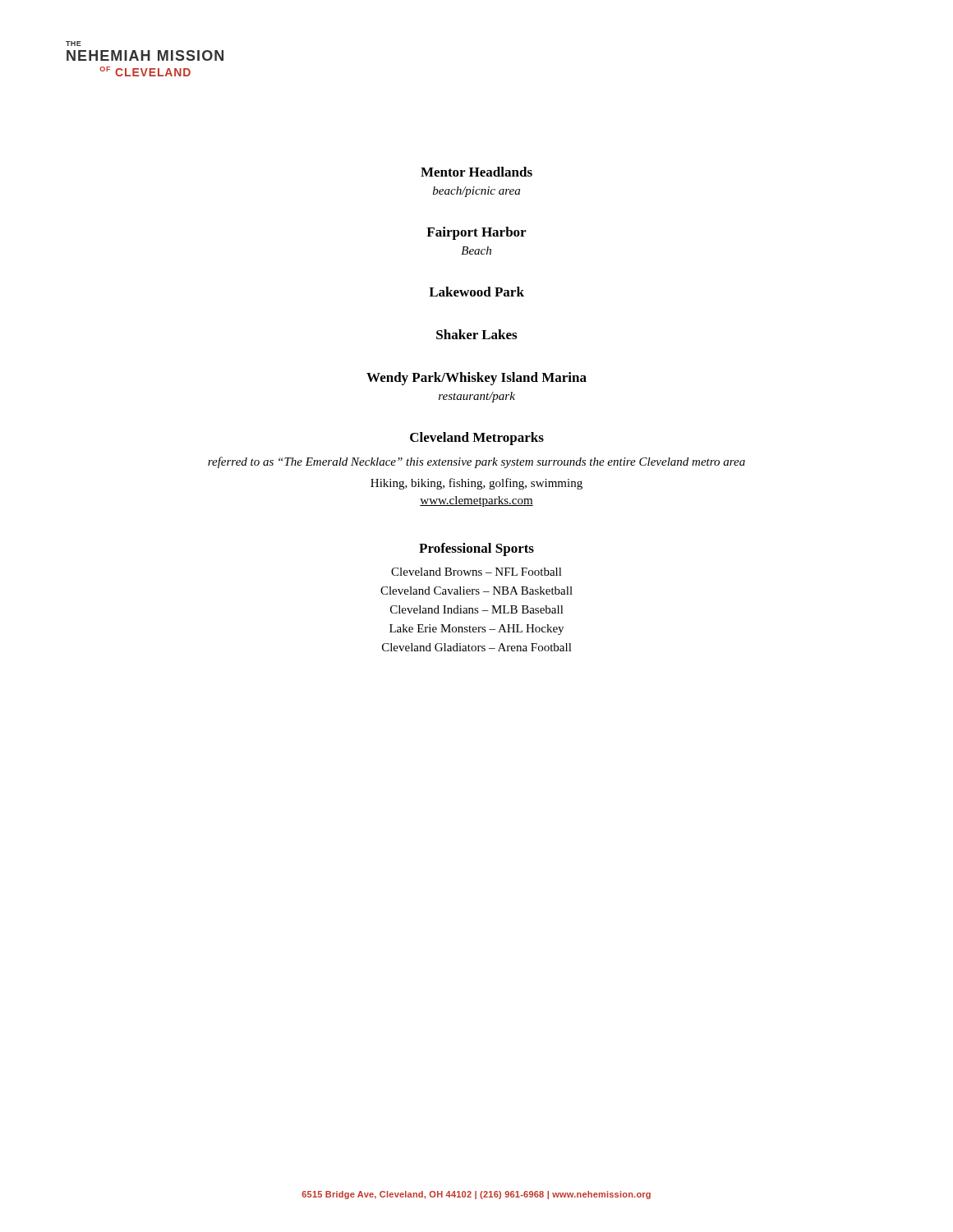Image resolution: width=953 pixels, height=1232 pixels.
Task: Locate the block of text that opens with "Cleveland Gladiators –"
Action: pyautogui.click(x=476, y=647)
